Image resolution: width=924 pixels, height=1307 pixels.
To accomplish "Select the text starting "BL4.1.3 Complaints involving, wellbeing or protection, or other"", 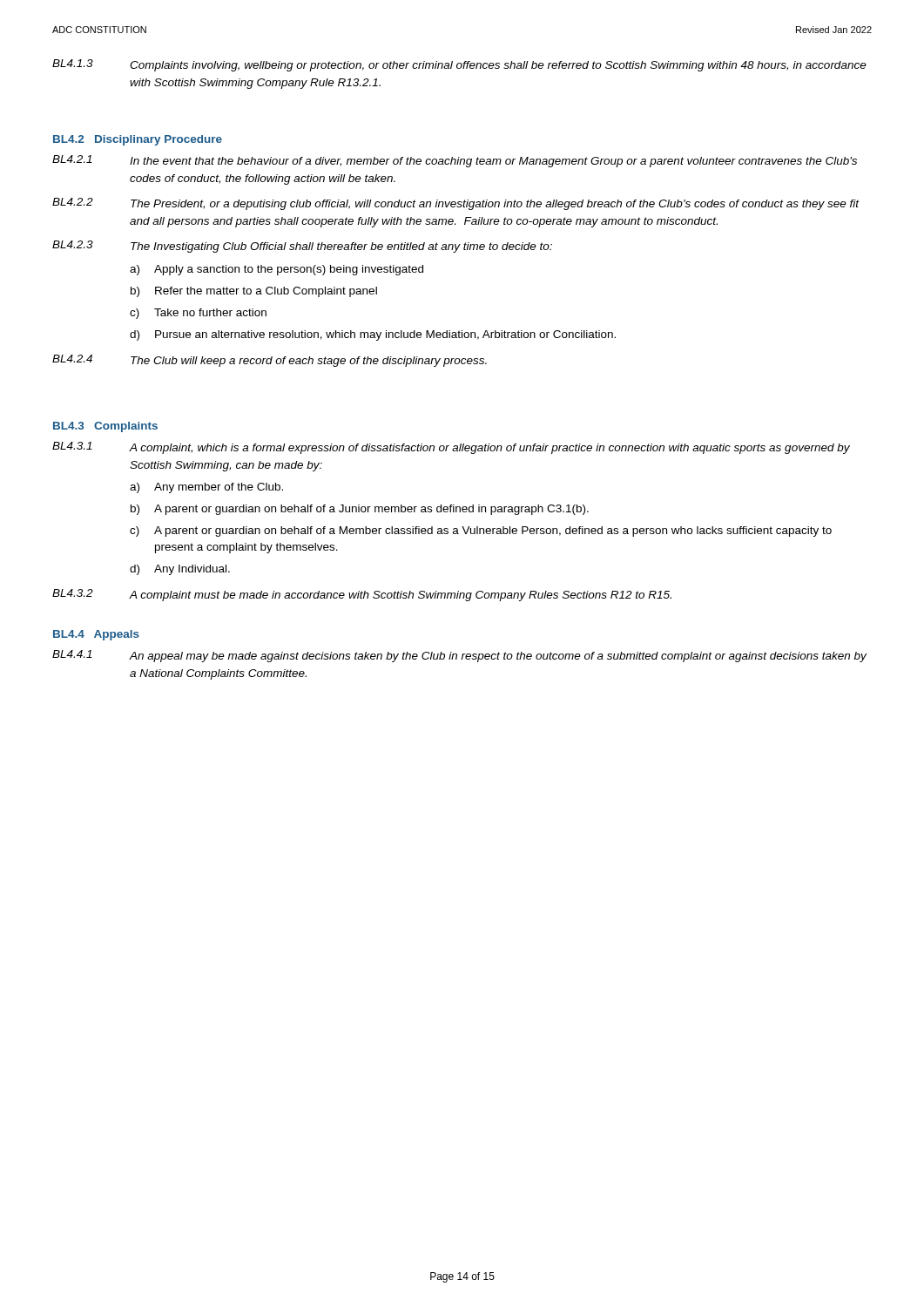I will [x=462, y=74].
